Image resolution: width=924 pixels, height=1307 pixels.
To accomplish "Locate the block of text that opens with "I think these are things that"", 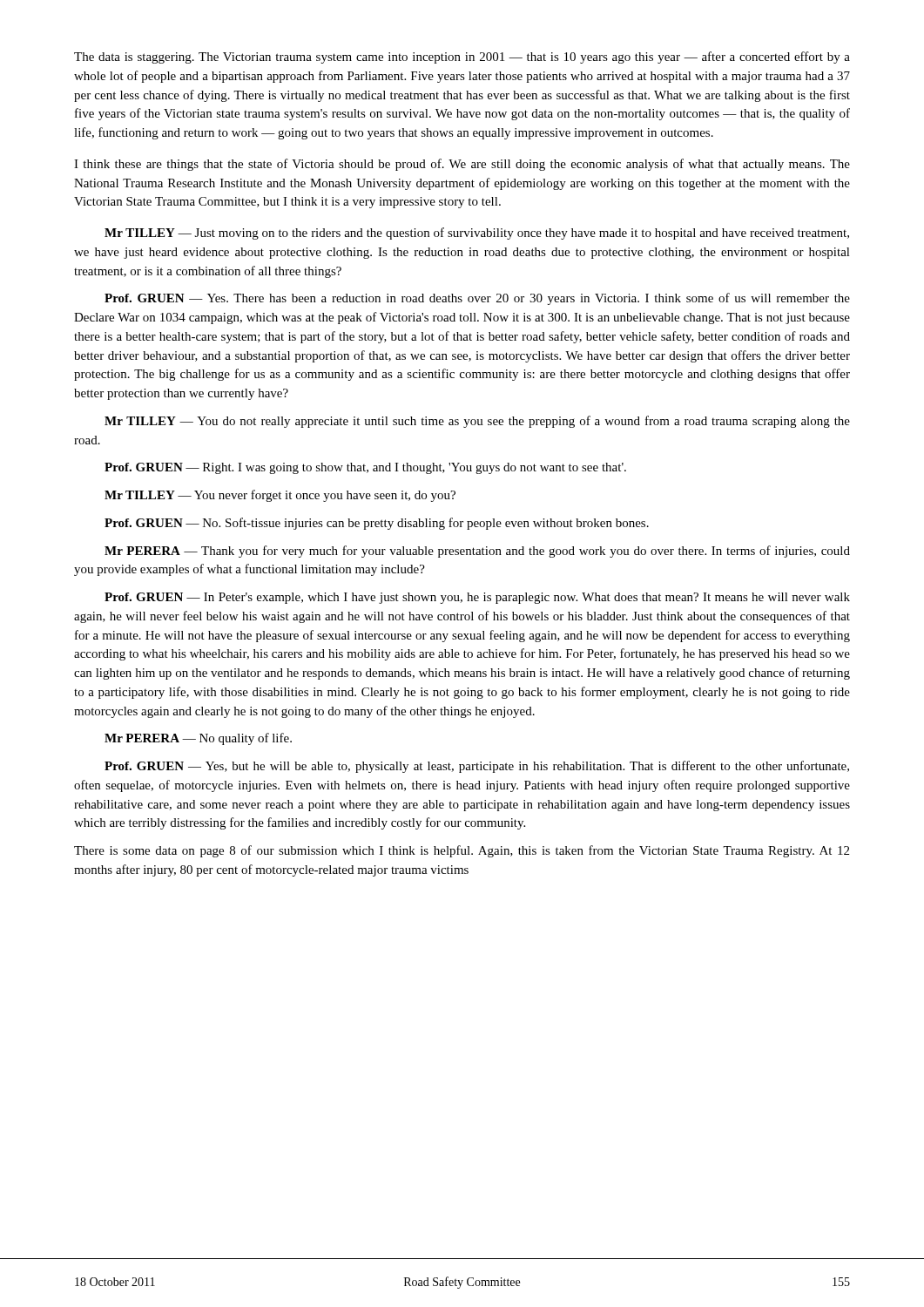I will pos(462,183).
